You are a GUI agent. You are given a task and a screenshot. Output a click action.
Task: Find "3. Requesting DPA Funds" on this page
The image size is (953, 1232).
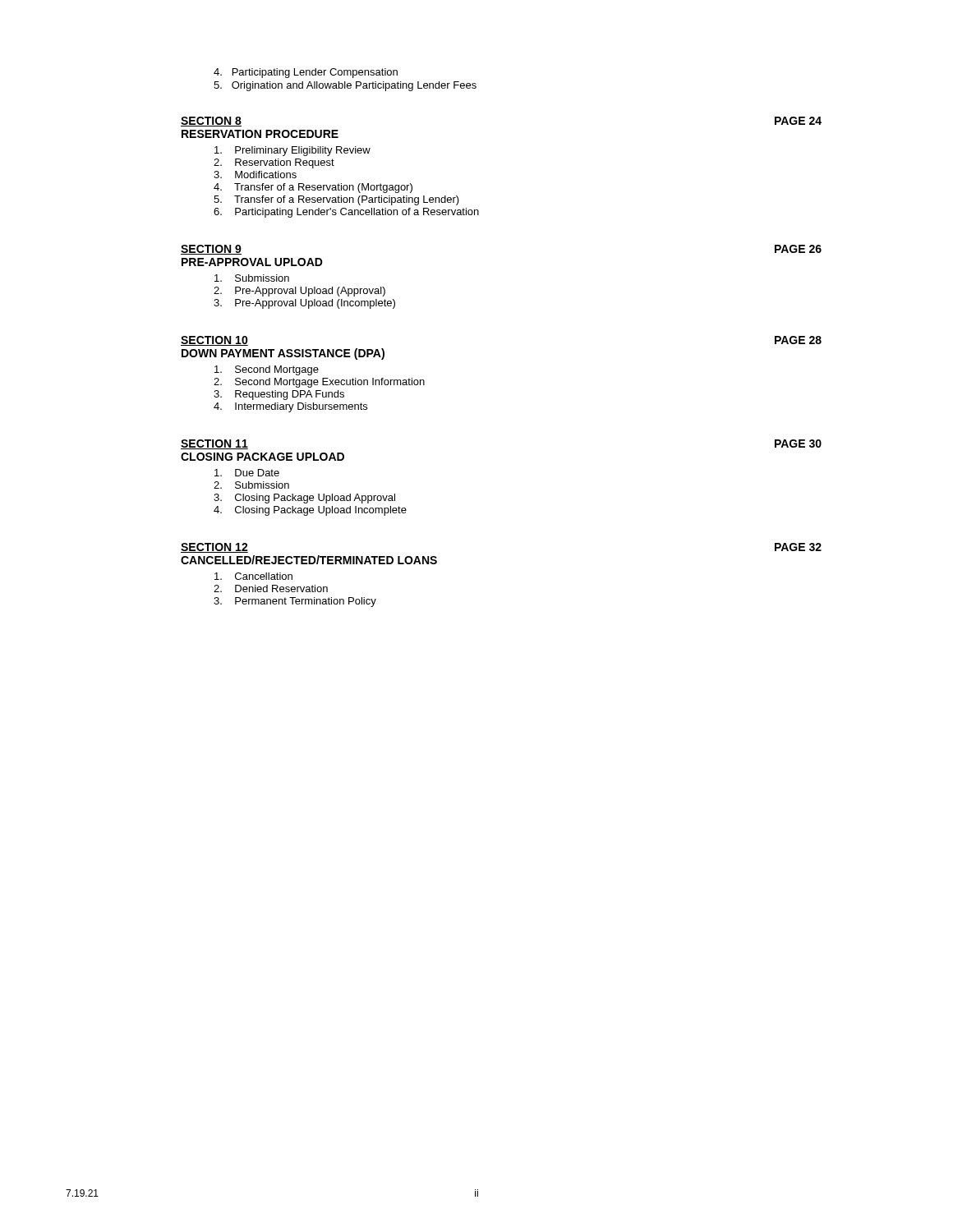pos(279,394)
